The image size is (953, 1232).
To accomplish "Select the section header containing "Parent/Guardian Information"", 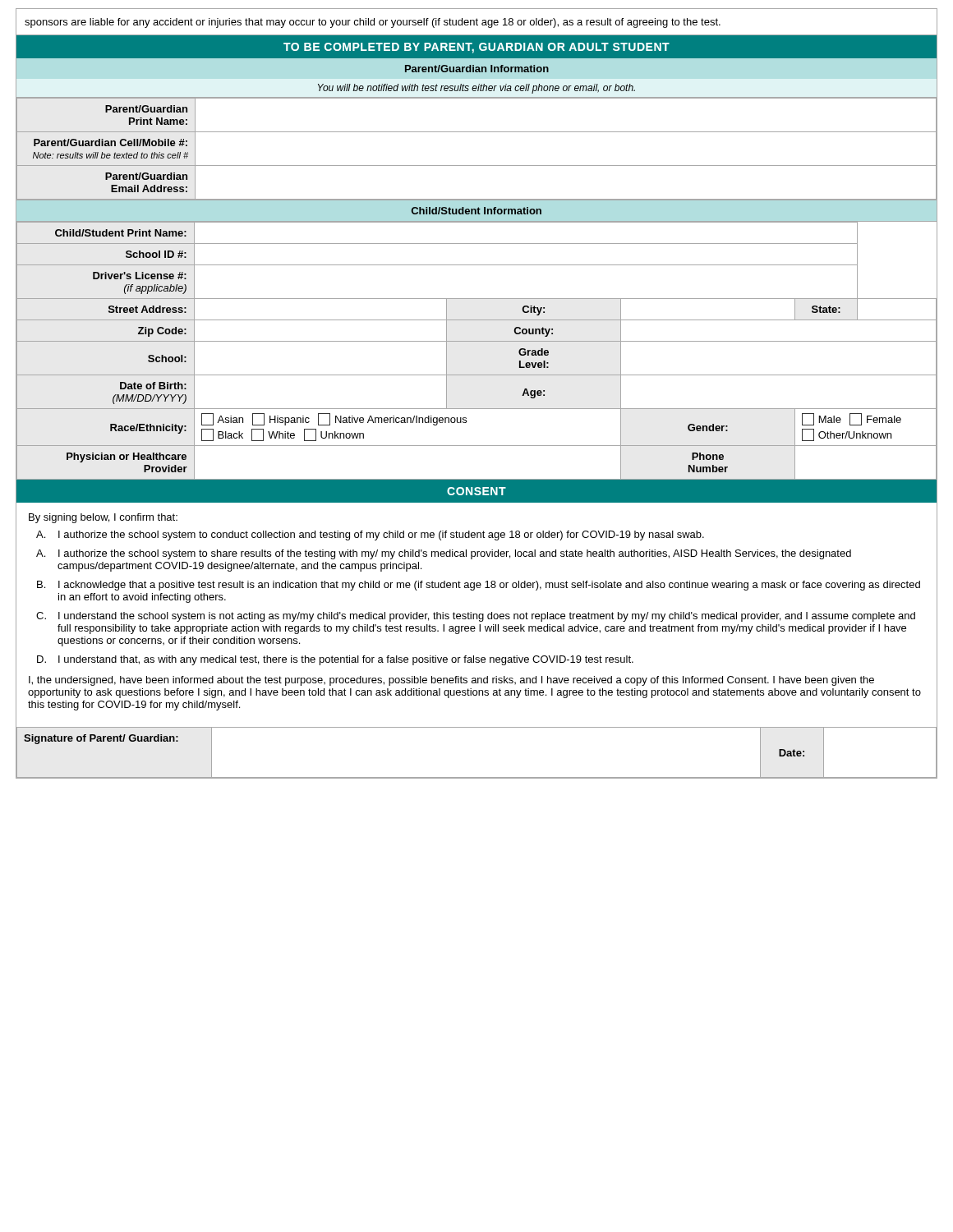I will coord(476,69).
